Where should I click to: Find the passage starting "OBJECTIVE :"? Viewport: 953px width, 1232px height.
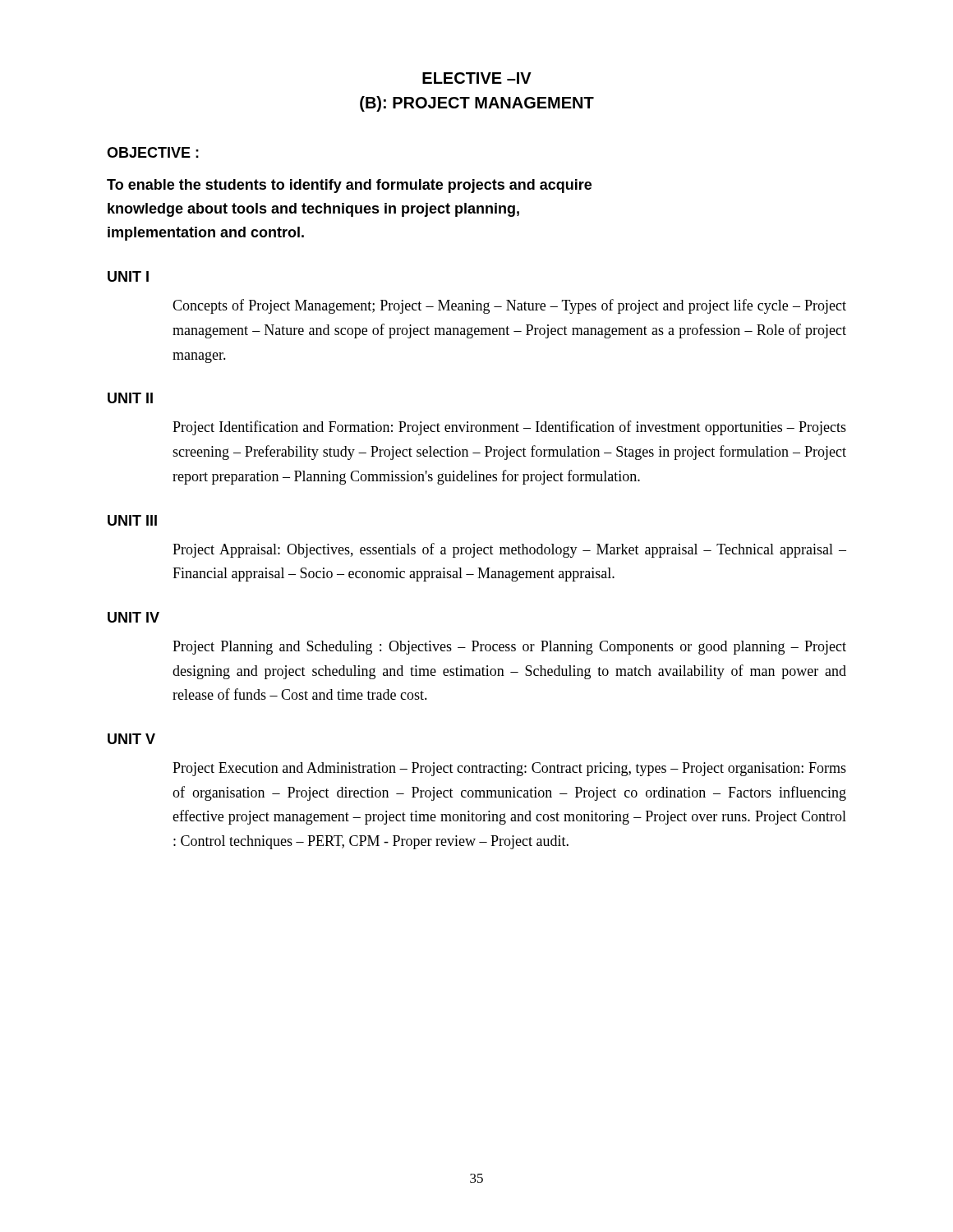click(x=153, y=153)
